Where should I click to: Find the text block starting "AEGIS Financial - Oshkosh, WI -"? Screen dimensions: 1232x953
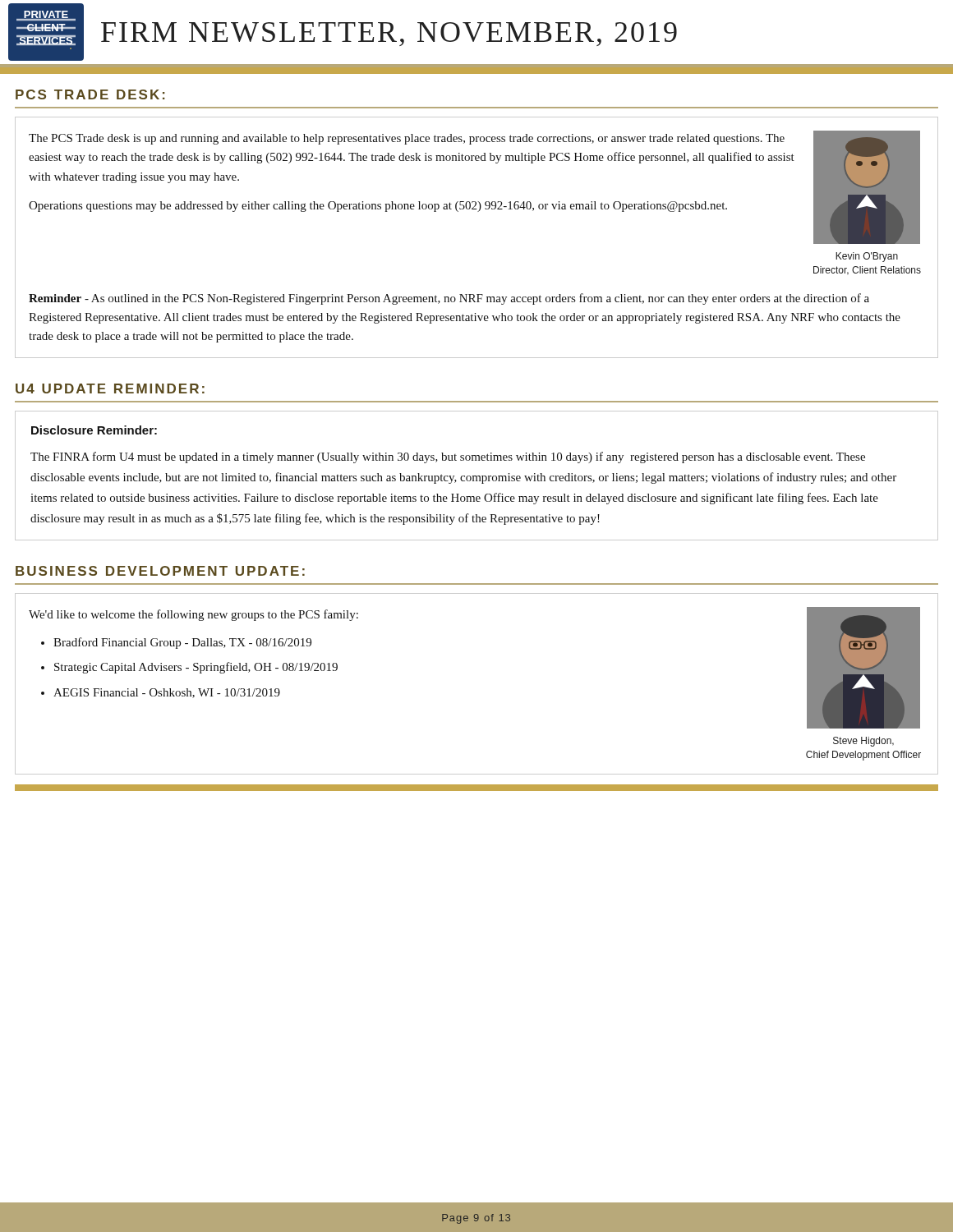(167, 692)
